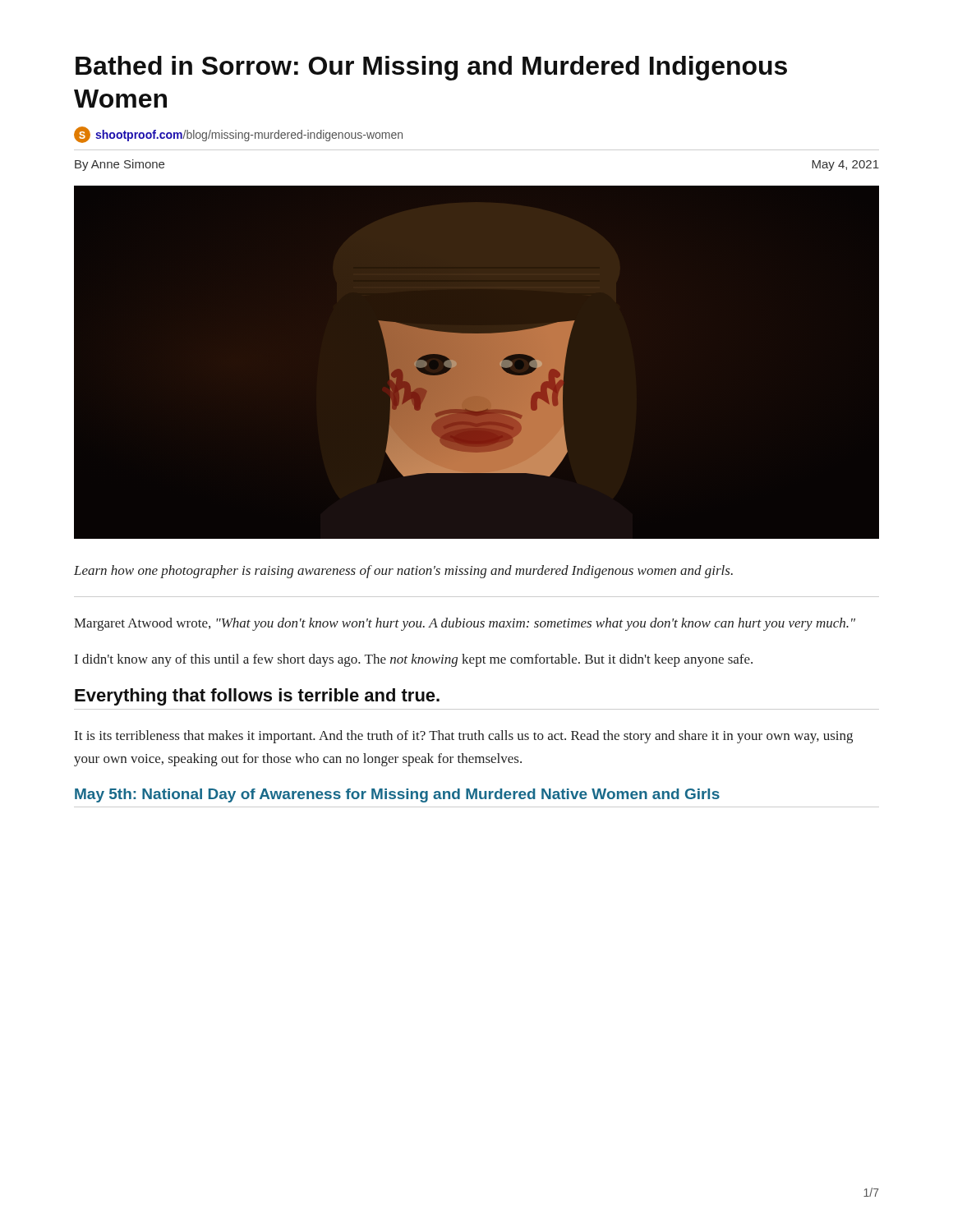Click on the text block that reads "Margaret Atwood wrote, "What"
This screenshot has height=1232, width=953.
point(465,624)
